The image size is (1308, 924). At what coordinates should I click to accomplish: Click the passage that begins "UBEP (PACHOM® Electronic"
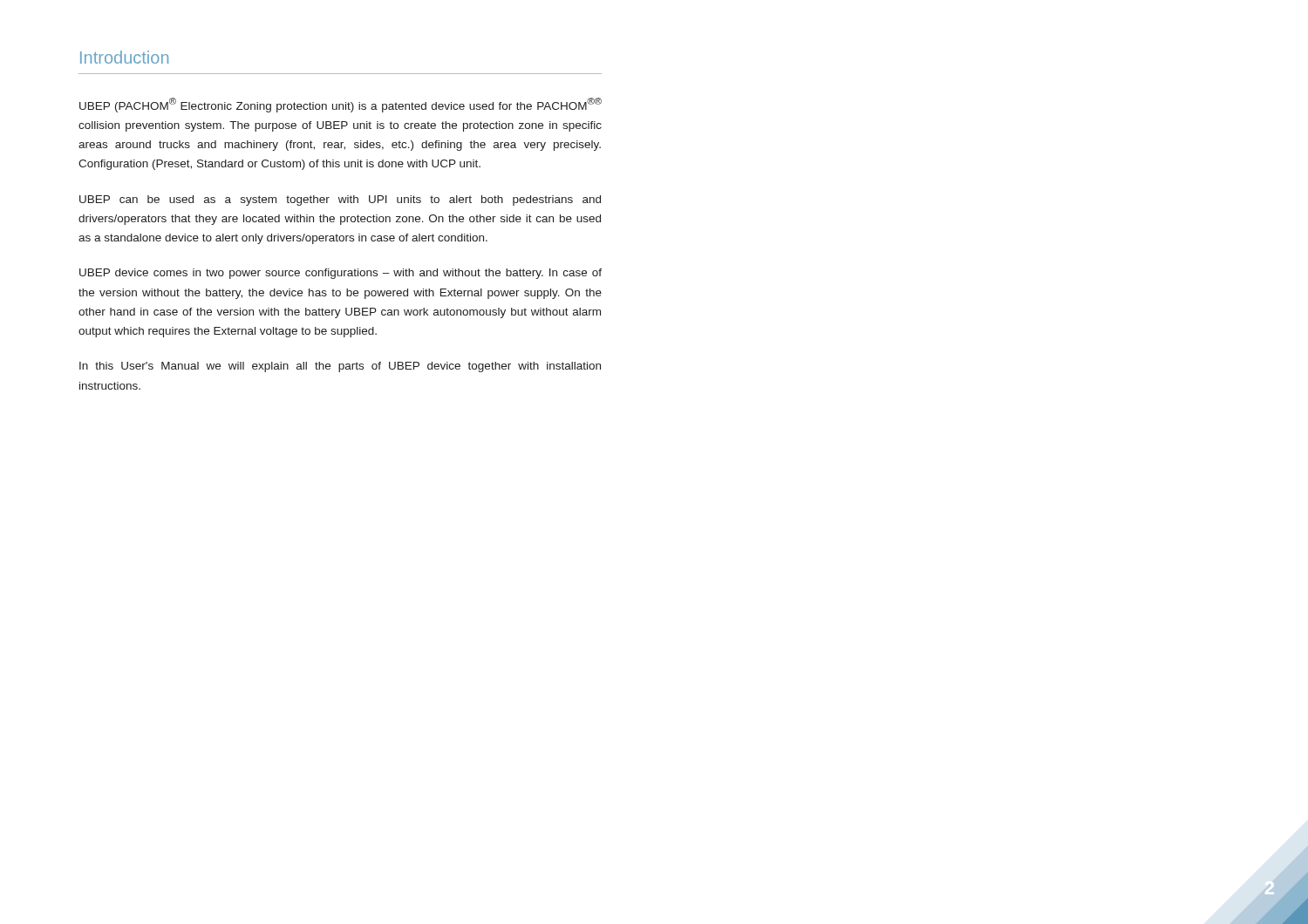340,133
